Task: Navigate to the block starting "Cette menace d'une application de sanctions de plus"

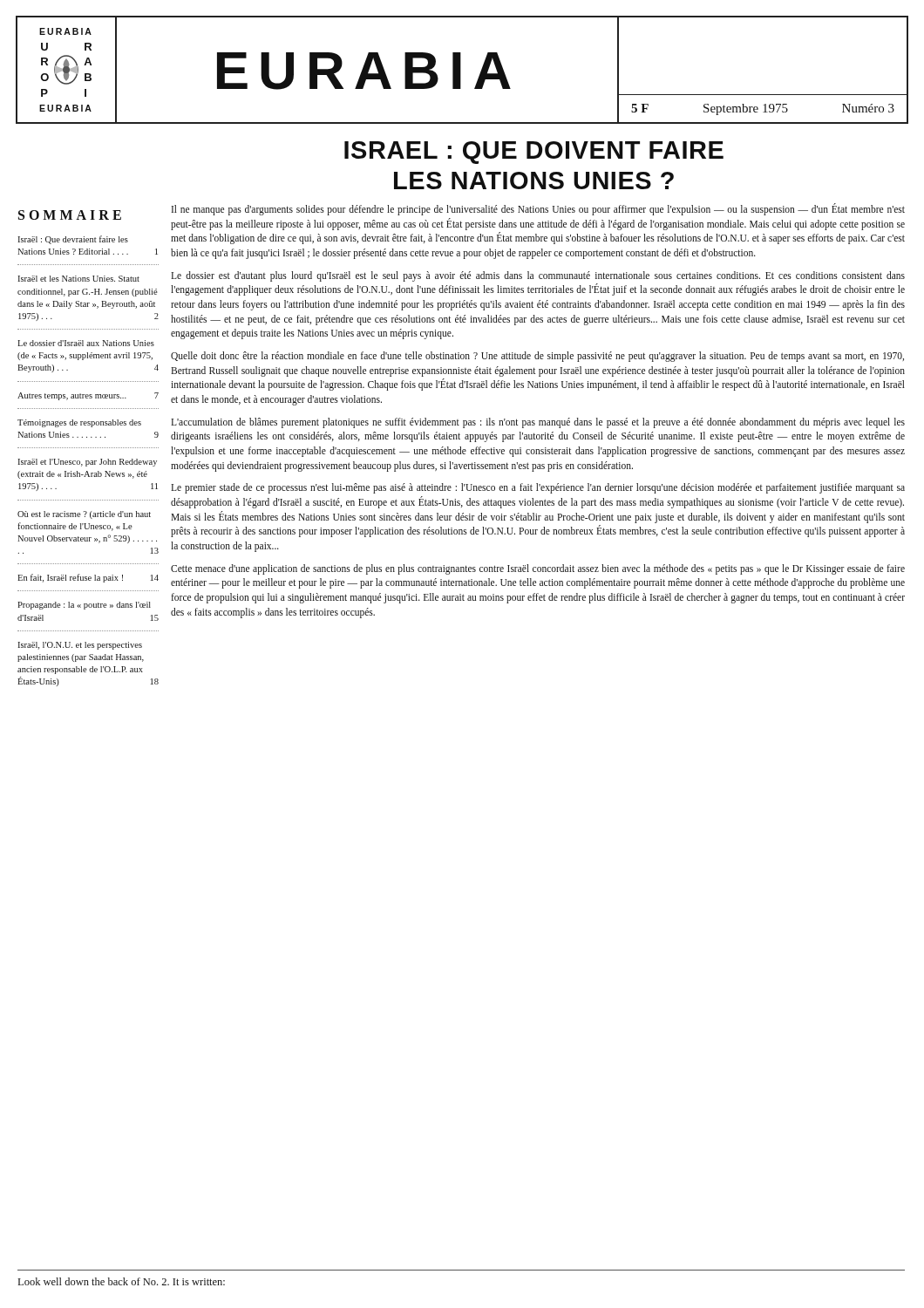Action: 538,590
